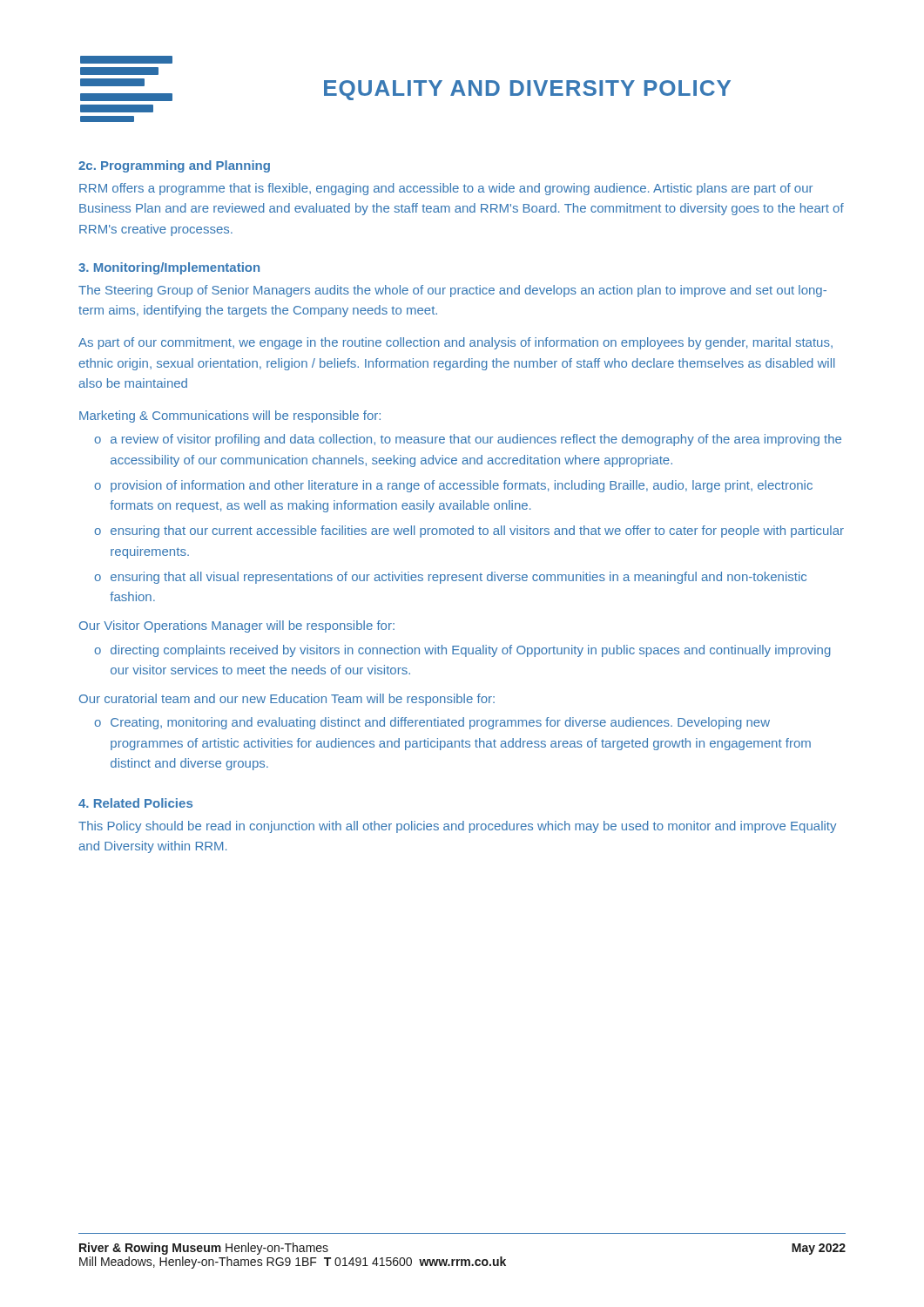Point to the passage starting "Marketing & Communications"
The width and height of the screenshot is (924, 1307).
(230, 415)
